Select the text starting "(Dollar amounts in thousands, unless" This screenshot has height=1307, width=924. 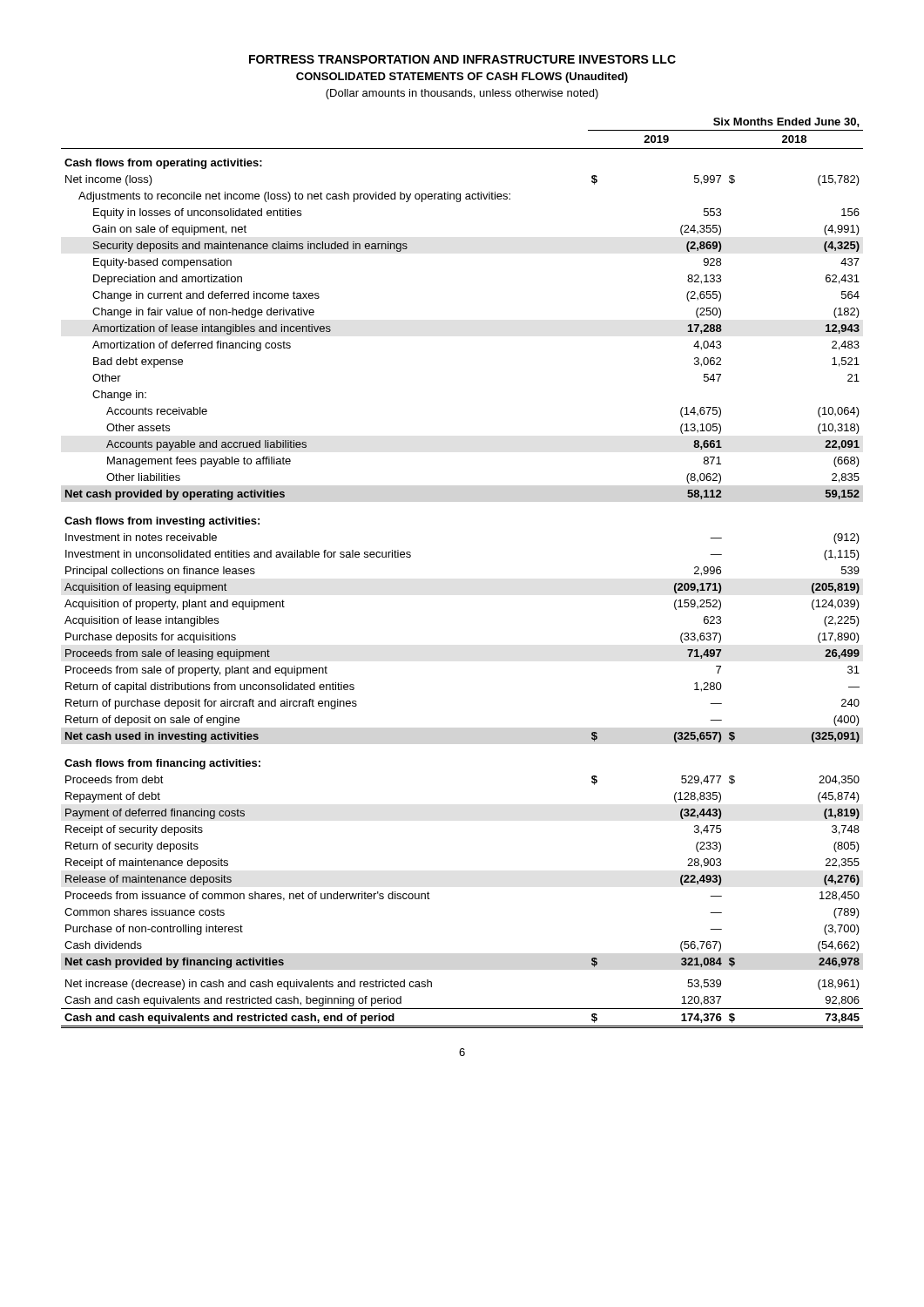(x=462, y=93)
